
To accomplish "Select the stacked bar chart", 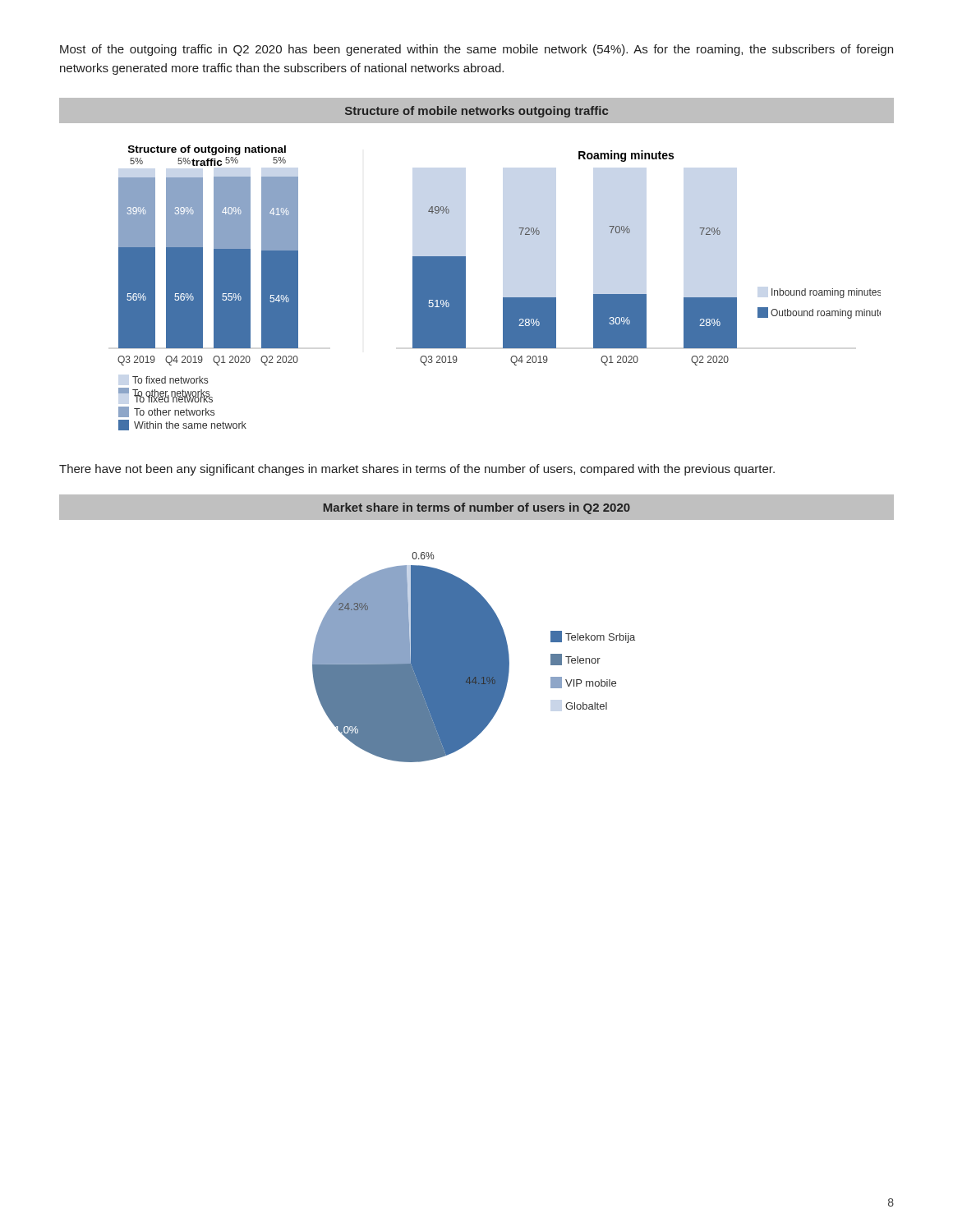I will pyautogui.click(x=476, y=268).
